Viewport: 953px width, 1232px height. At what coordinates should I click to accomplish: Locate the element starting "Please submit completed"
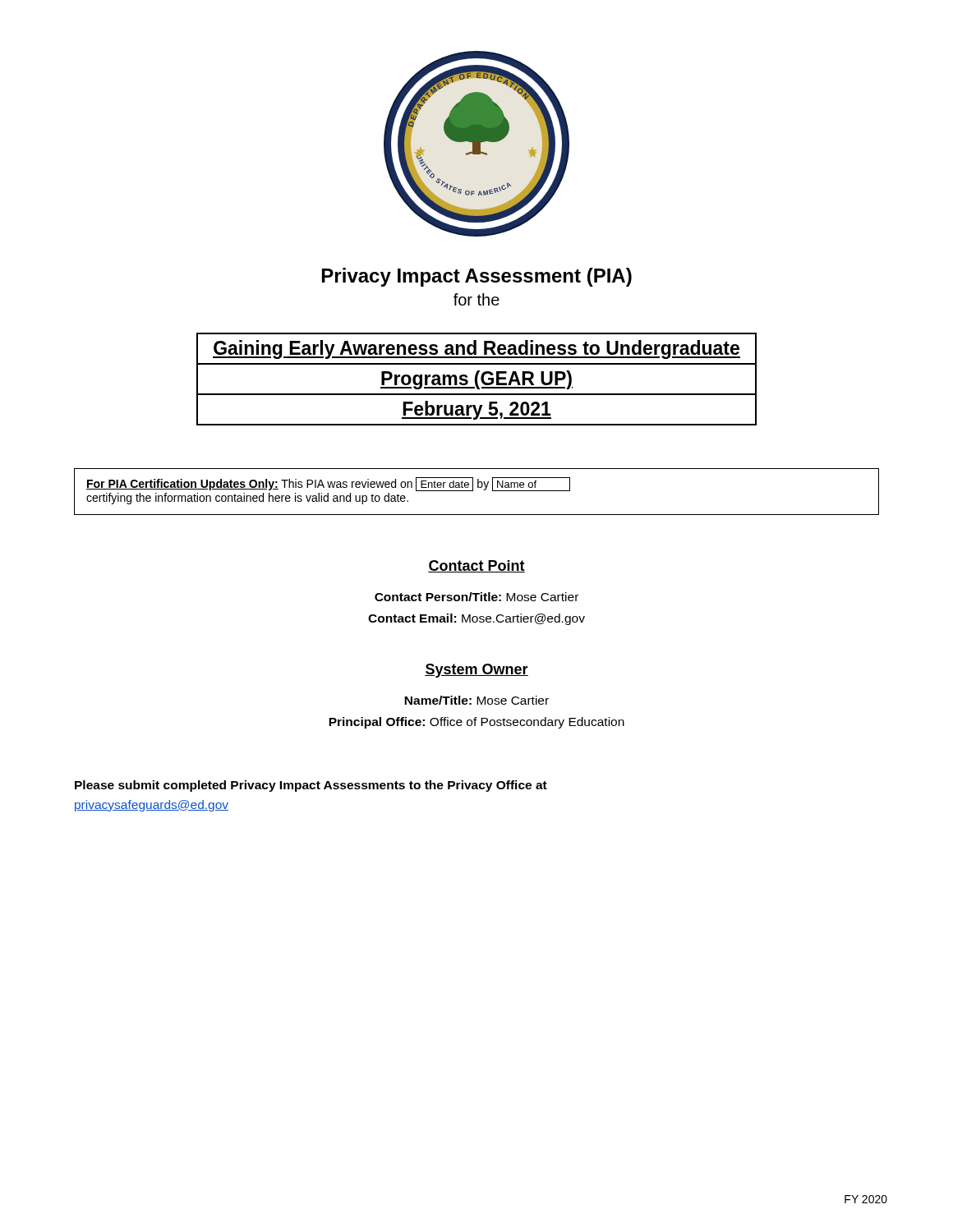click(x=310, y=795)
